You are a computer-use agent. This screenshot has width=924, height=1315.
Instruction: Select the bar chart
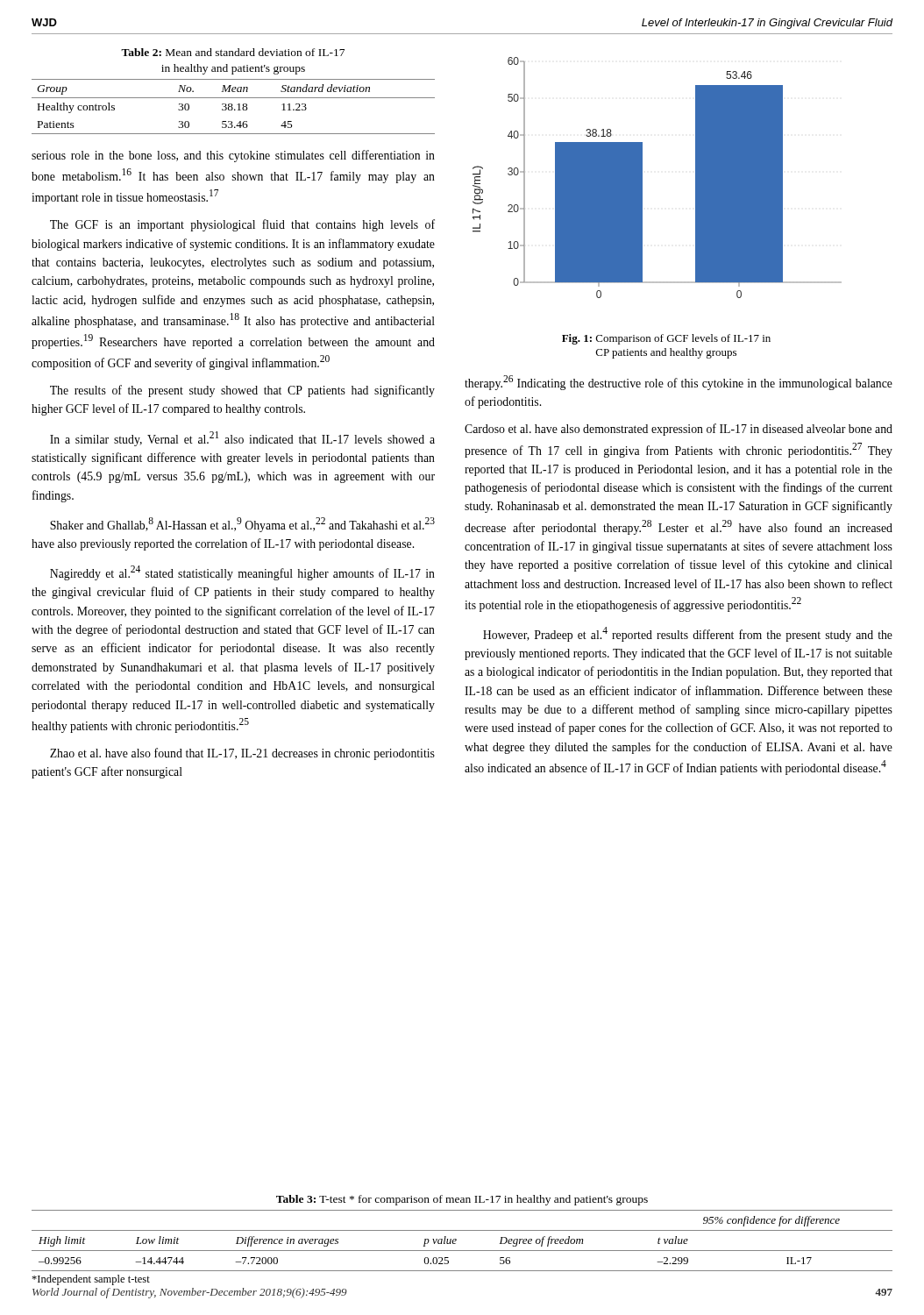pos(666,203)
